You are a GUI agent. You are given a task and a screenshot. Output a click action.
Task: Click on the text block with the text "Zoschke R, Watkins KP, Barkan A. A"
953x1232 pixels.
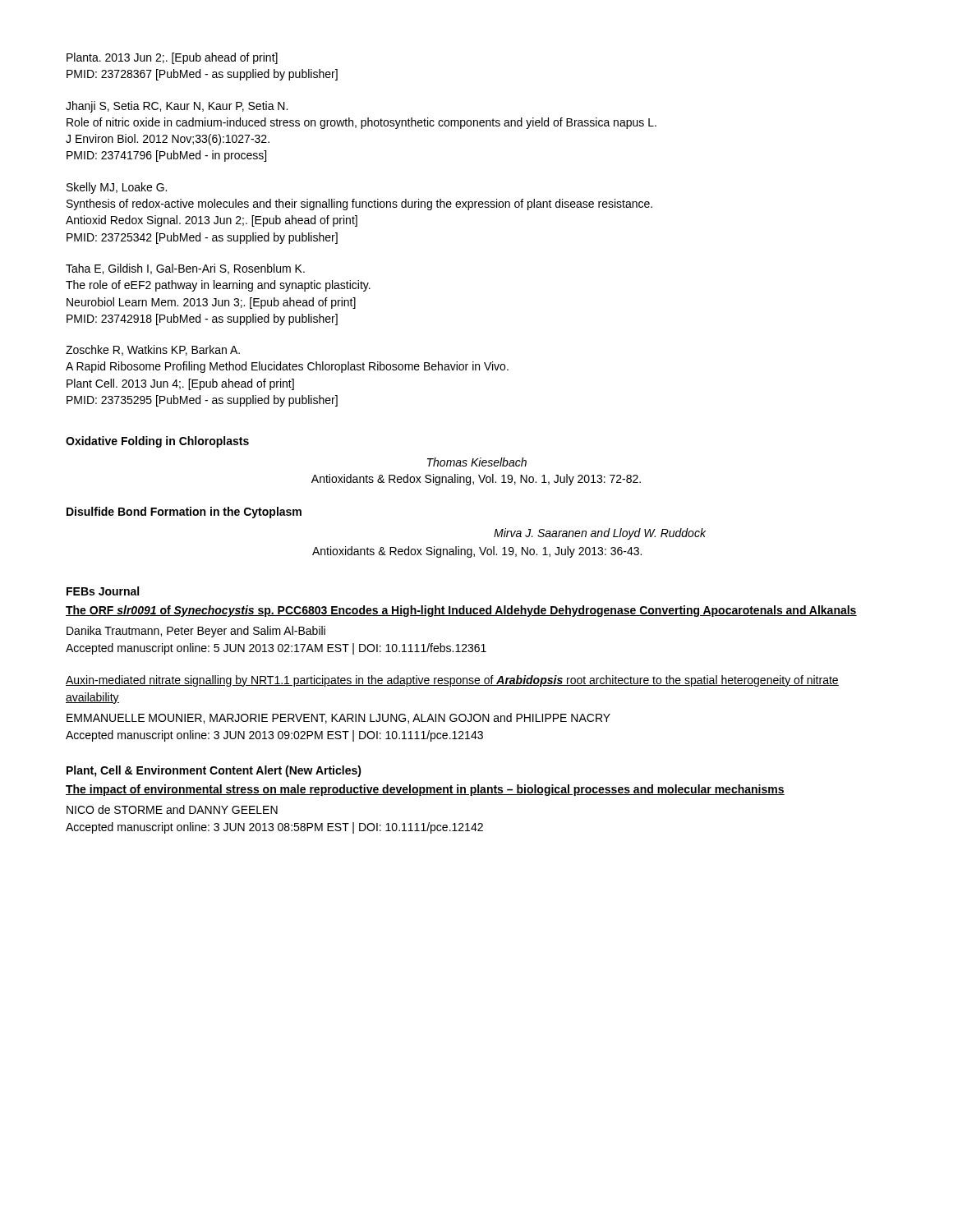[x=287, y=375]
